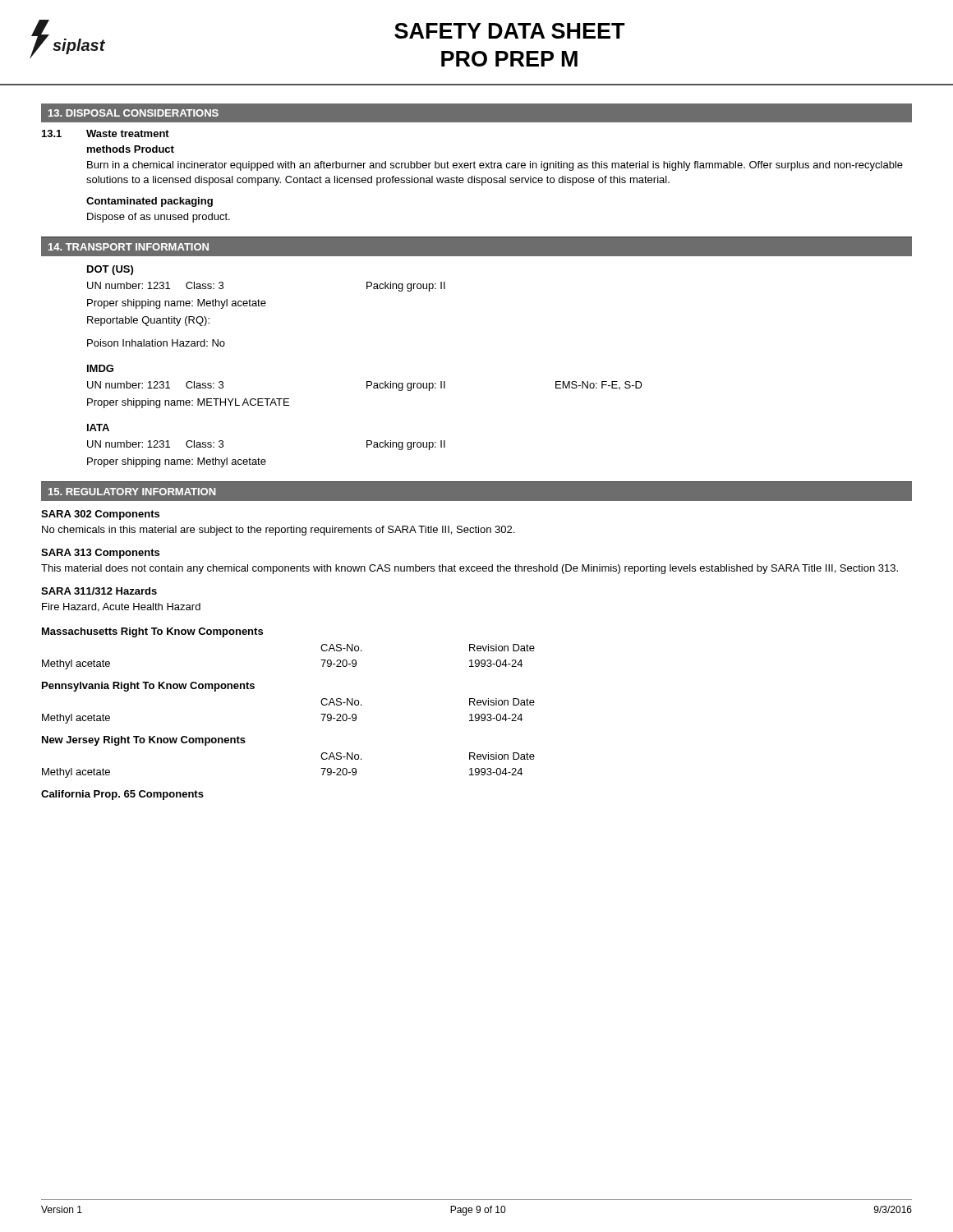The height and width of the screenshot is (1232, 953).
Task: Select the element starting "New Jersey Right To"
Action: (x=476, y=756)
